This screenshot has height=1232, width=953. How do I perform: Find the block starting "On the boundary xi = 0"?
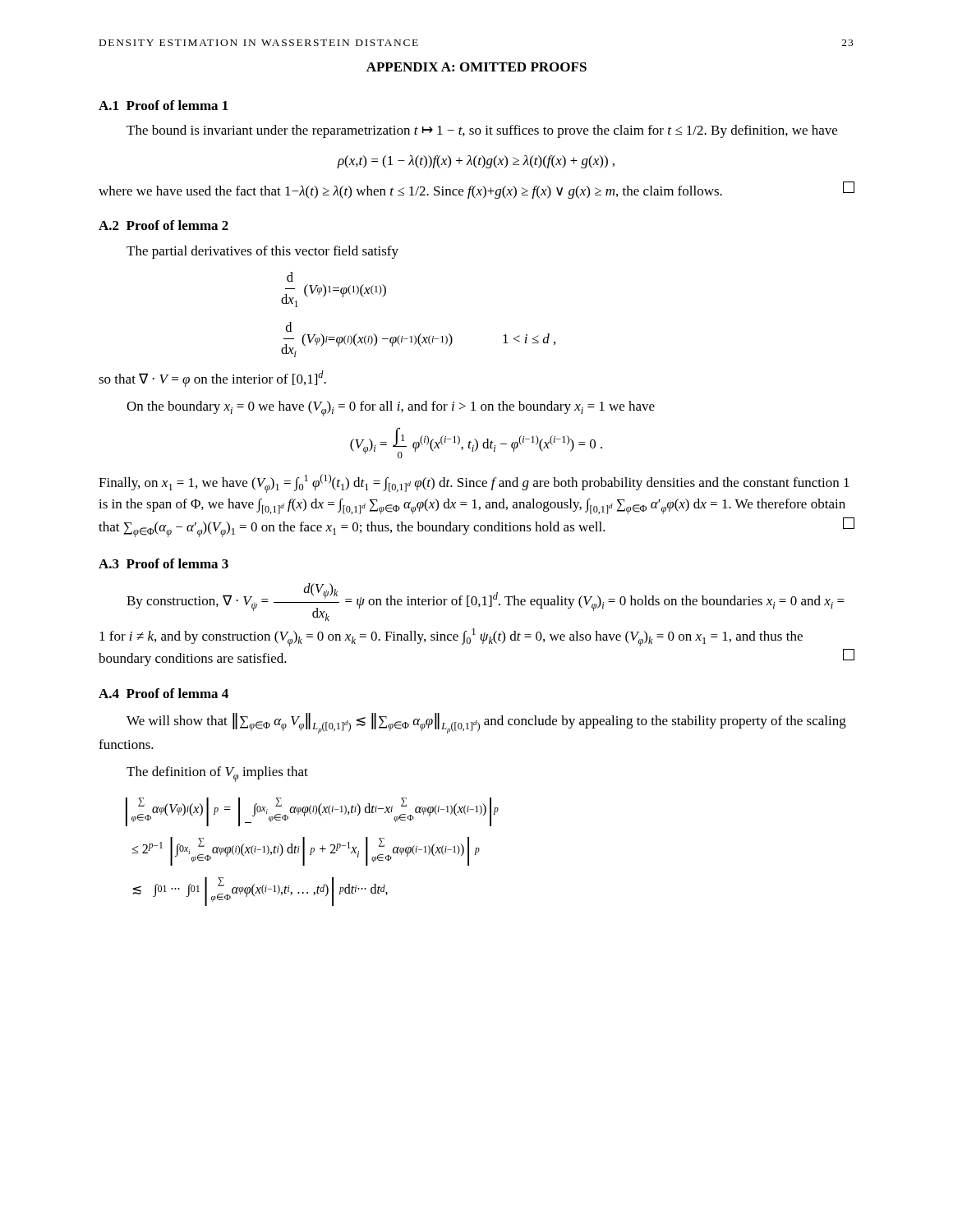391,407
